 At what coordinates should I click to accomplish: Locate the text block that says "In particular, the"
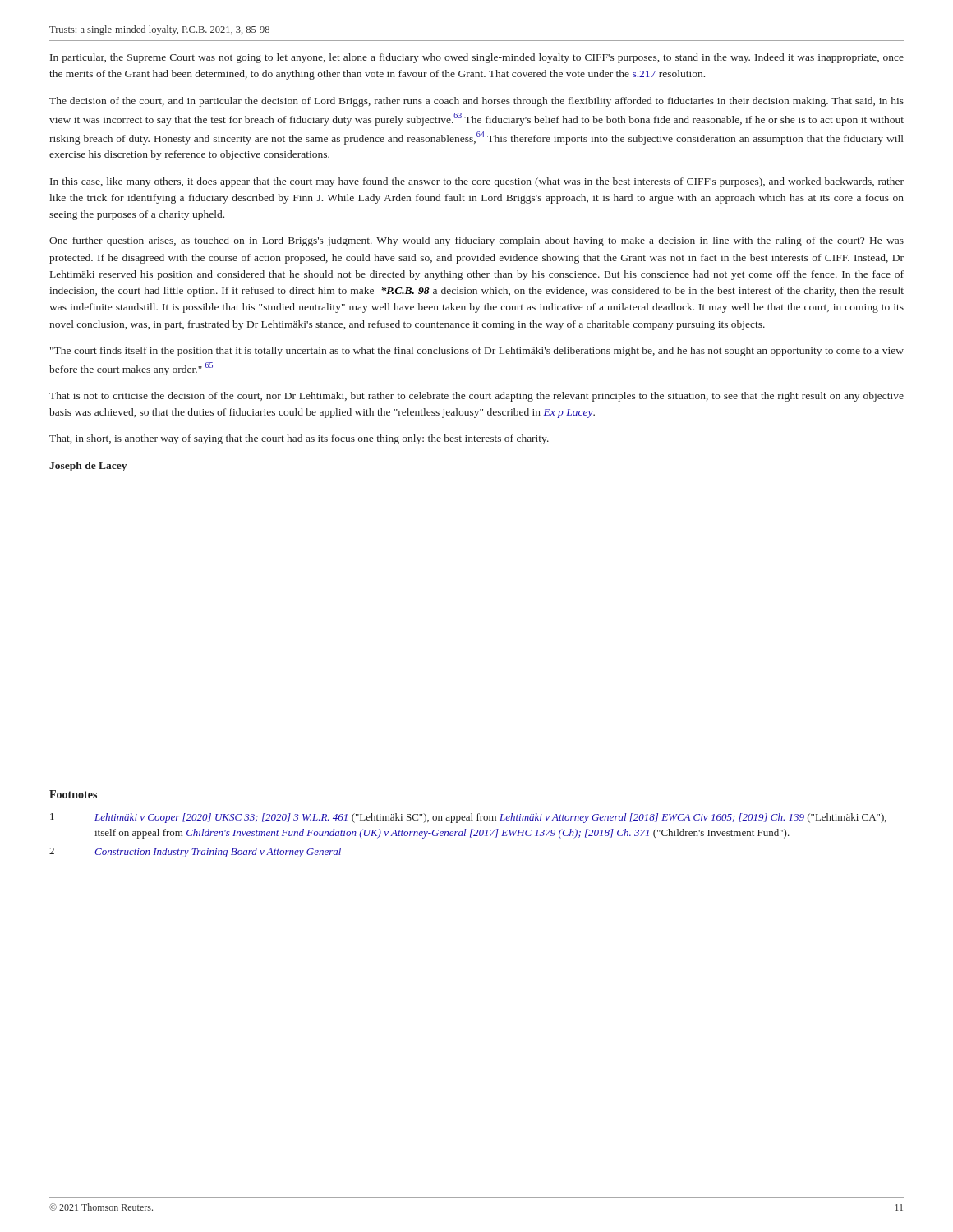(476, 66)
